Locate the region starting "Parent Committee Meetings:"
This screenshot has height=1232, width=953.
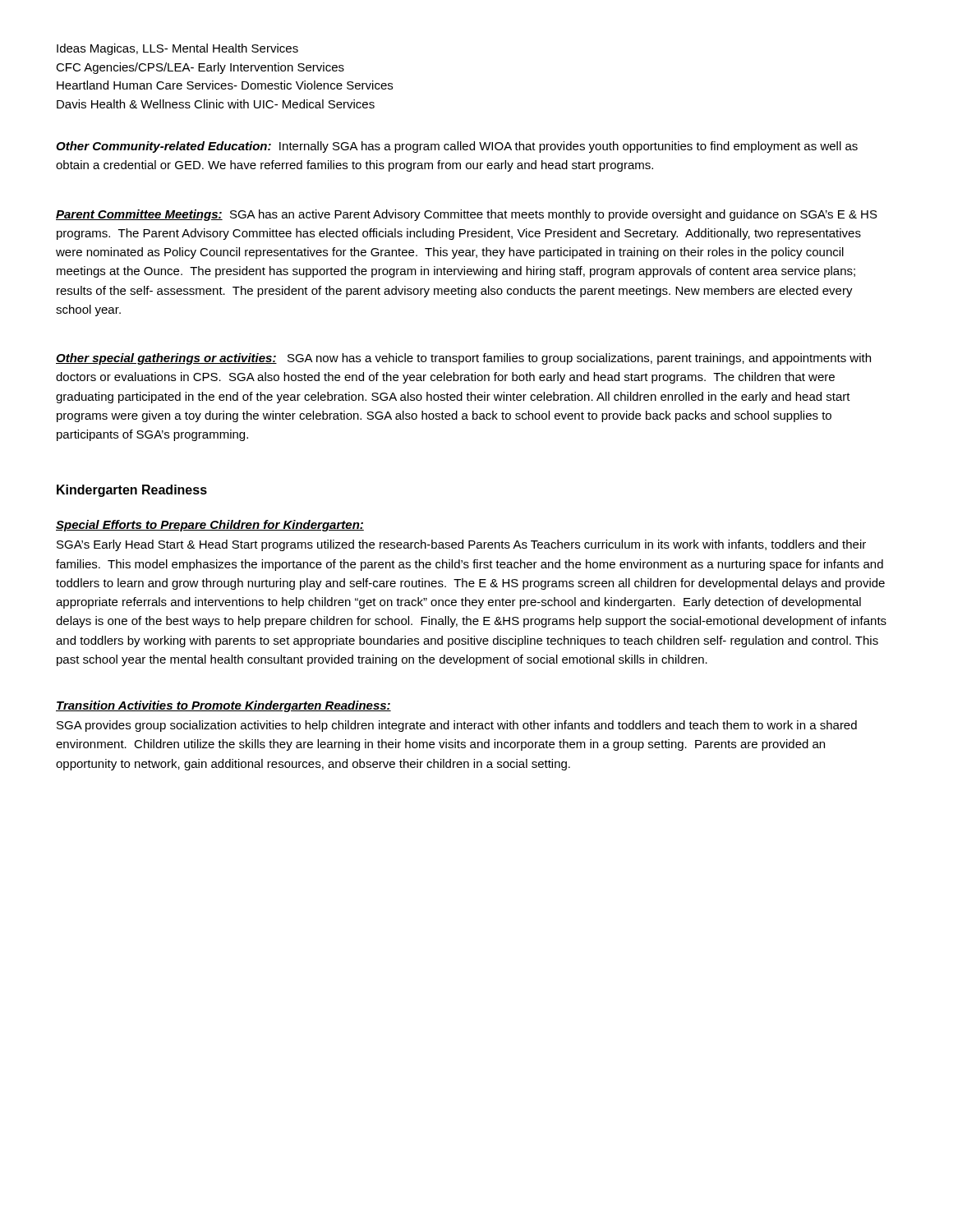[467, 261]
